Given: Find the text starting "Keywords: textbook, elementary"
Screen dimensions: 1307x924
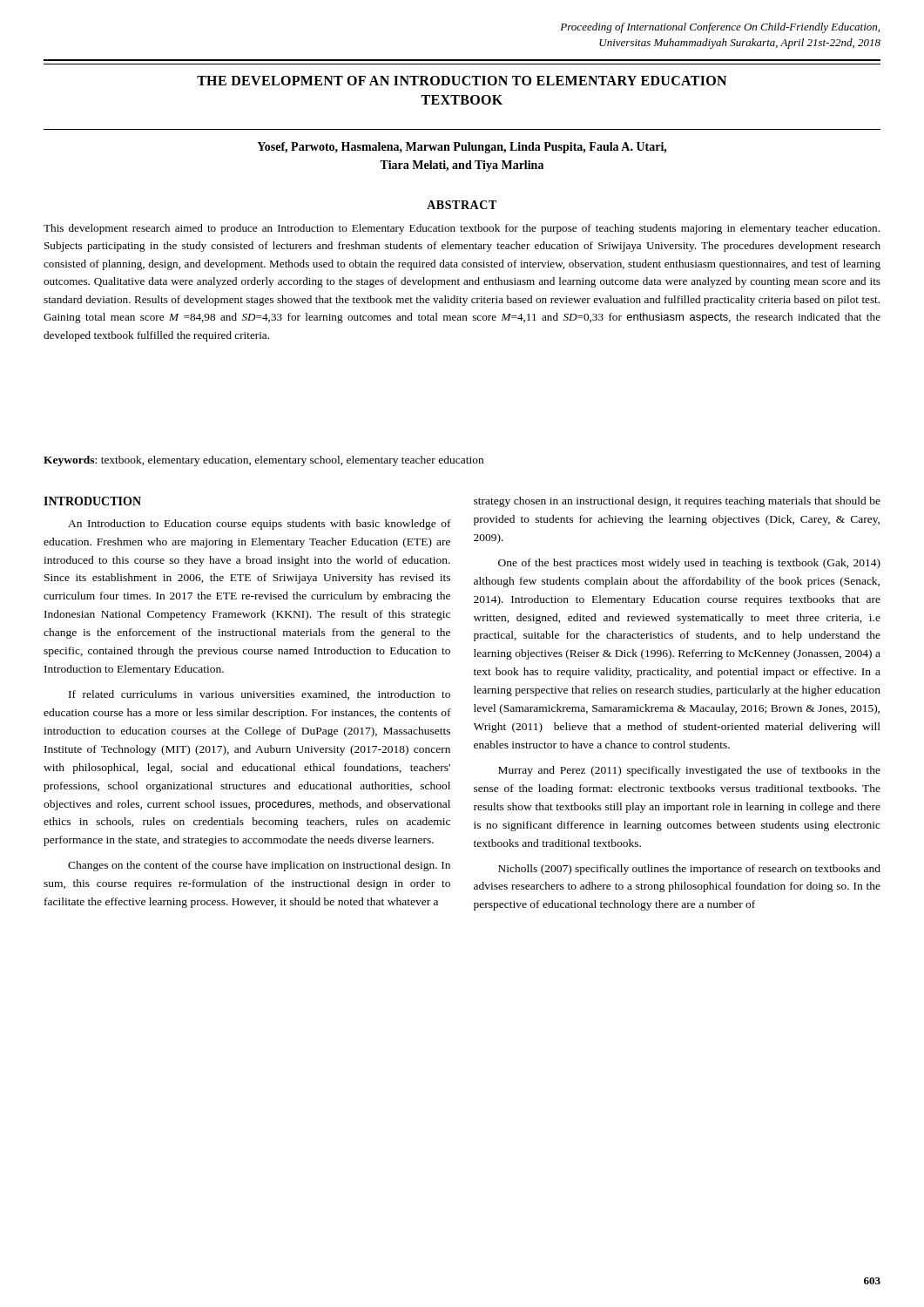Looking at the screenshot, I should pos(264,460).
